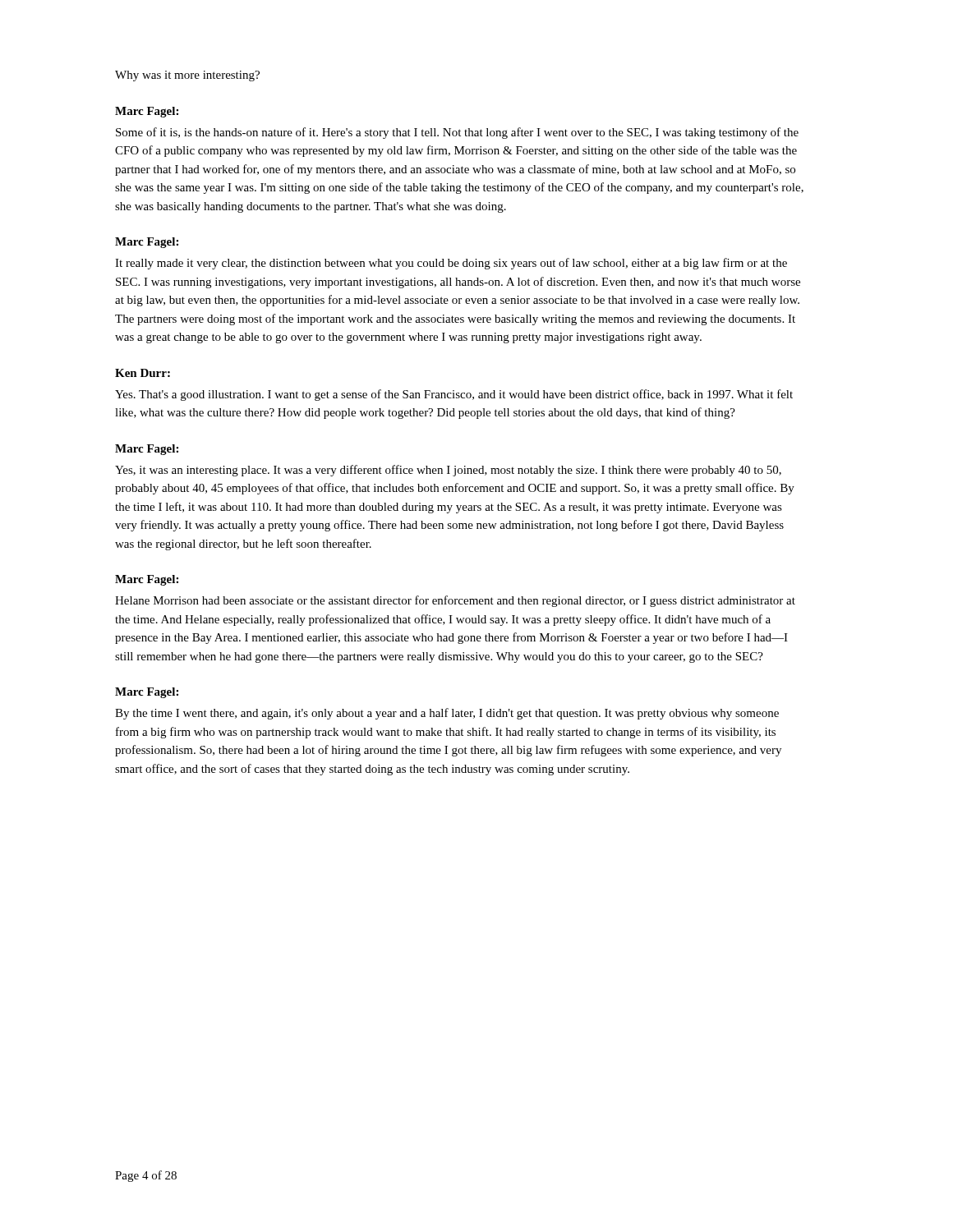Viewport: 953px width, 1232px height.
Task: Find the block on this page that starts "Yes, it was an interesting place."
Action: tap(455, 506)
